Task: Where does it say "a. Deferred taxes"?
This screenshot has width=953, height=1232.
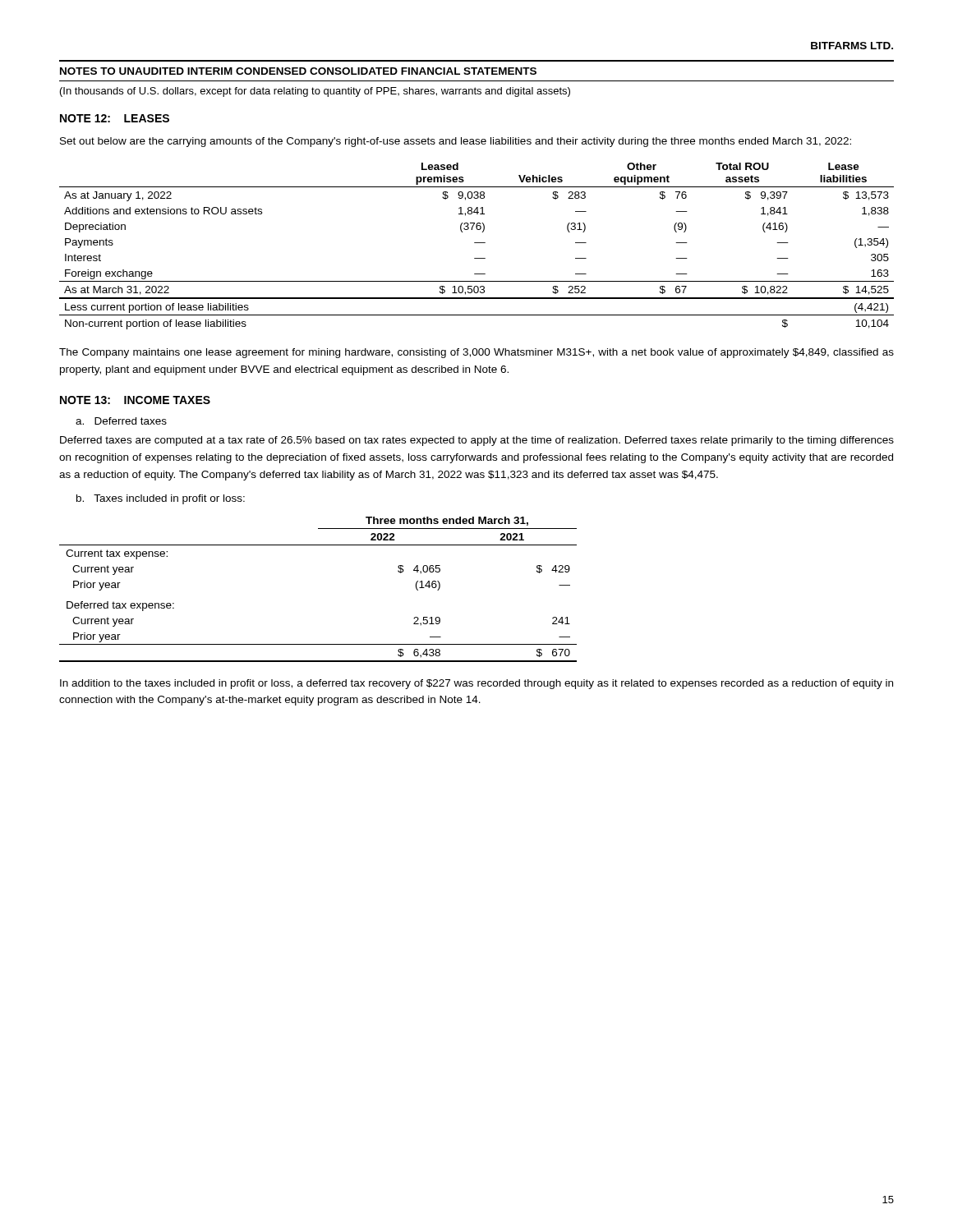Action: [x=121, y=421]
